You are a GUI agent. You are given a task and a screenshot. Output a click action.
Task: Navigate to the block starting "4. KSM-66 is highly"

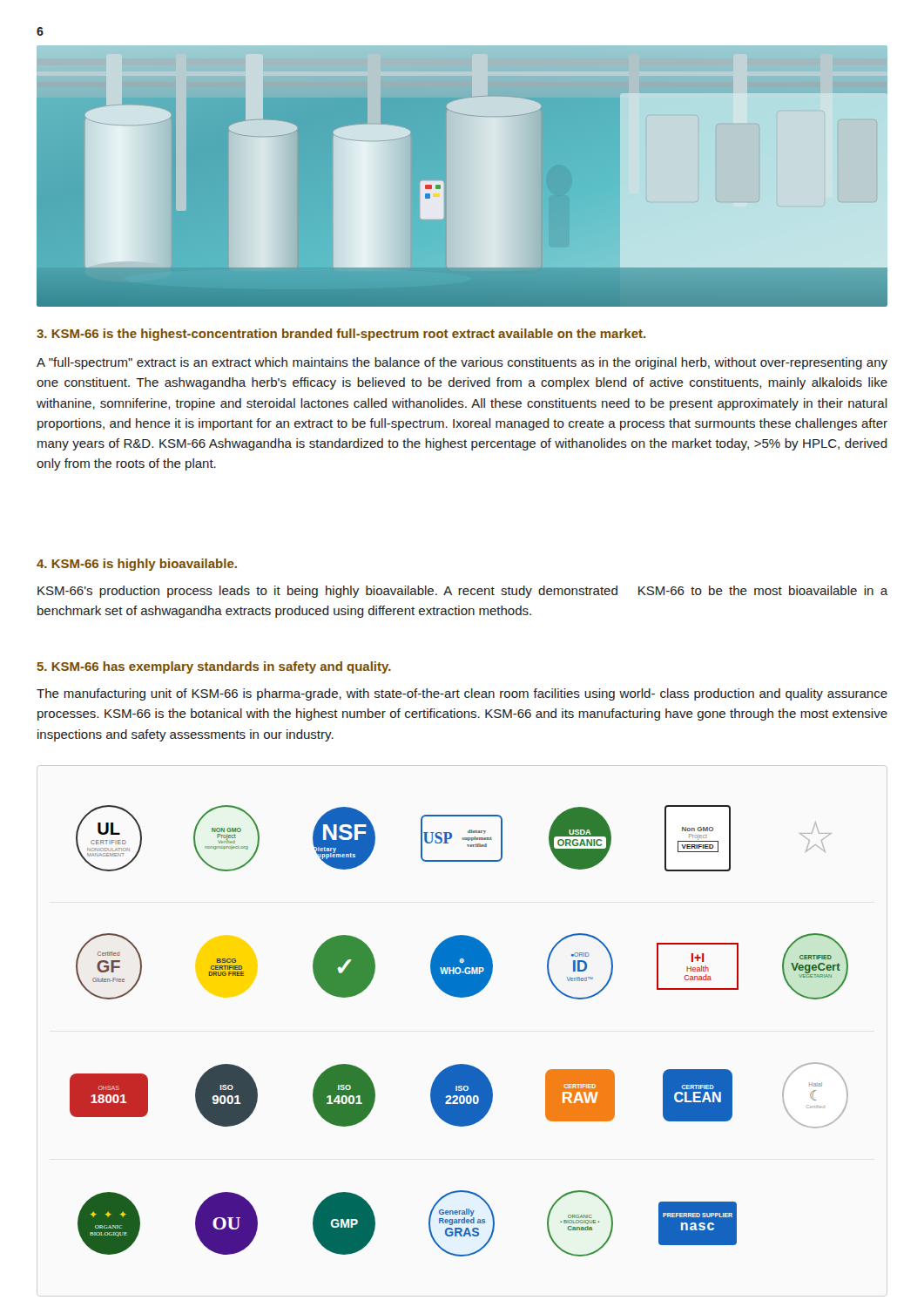coord(137,563)
